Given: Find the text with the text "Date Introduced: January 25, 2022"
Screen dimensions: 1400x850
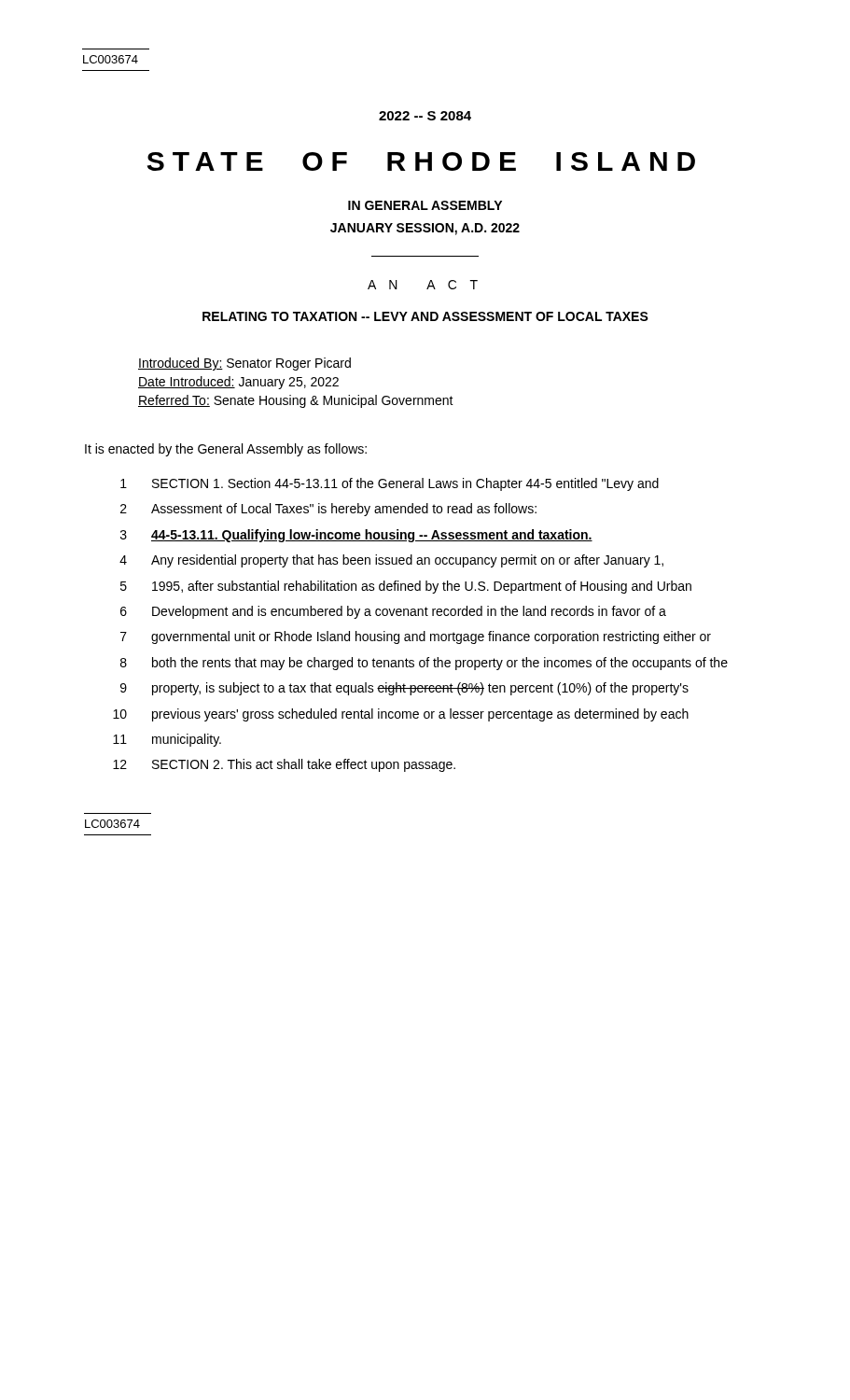Looking at the screenshot, I should 239,382.
